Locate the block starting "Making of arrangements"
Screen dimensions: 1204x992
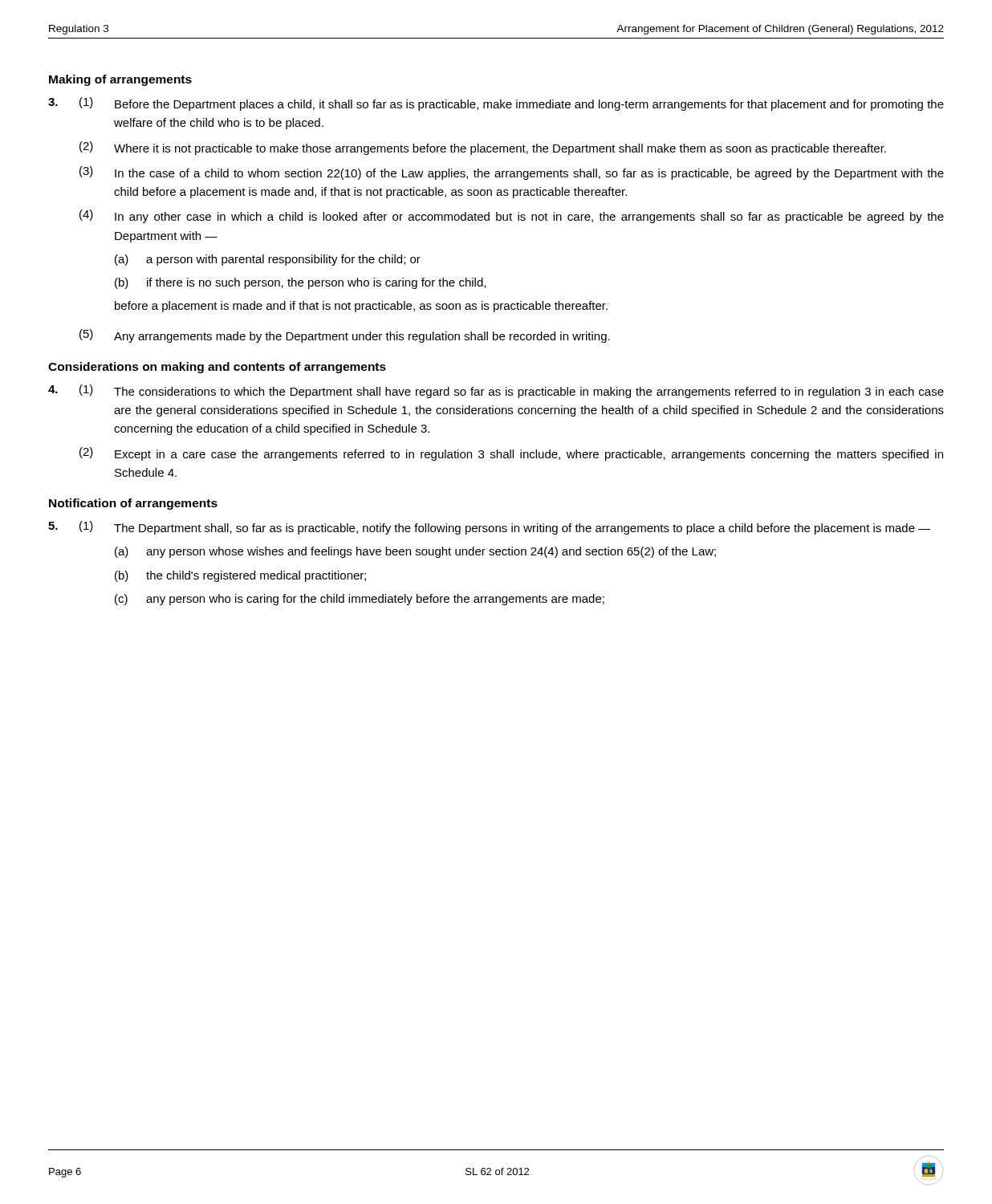(x=120, y=79)
